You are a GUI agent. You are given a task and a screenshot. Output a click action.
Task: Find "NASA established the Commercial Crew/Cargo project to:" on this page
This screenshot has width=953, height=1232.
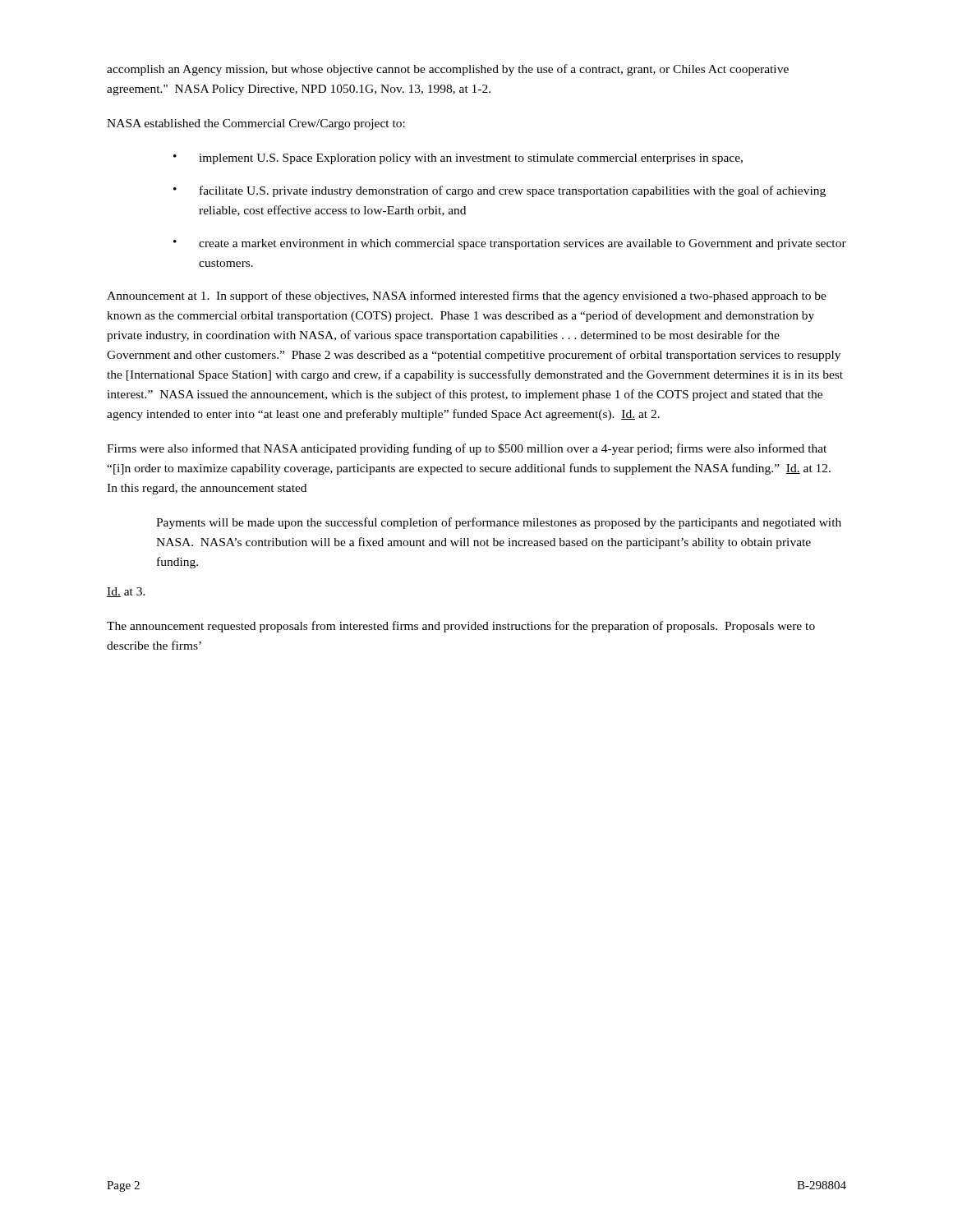tap(256, 123)
